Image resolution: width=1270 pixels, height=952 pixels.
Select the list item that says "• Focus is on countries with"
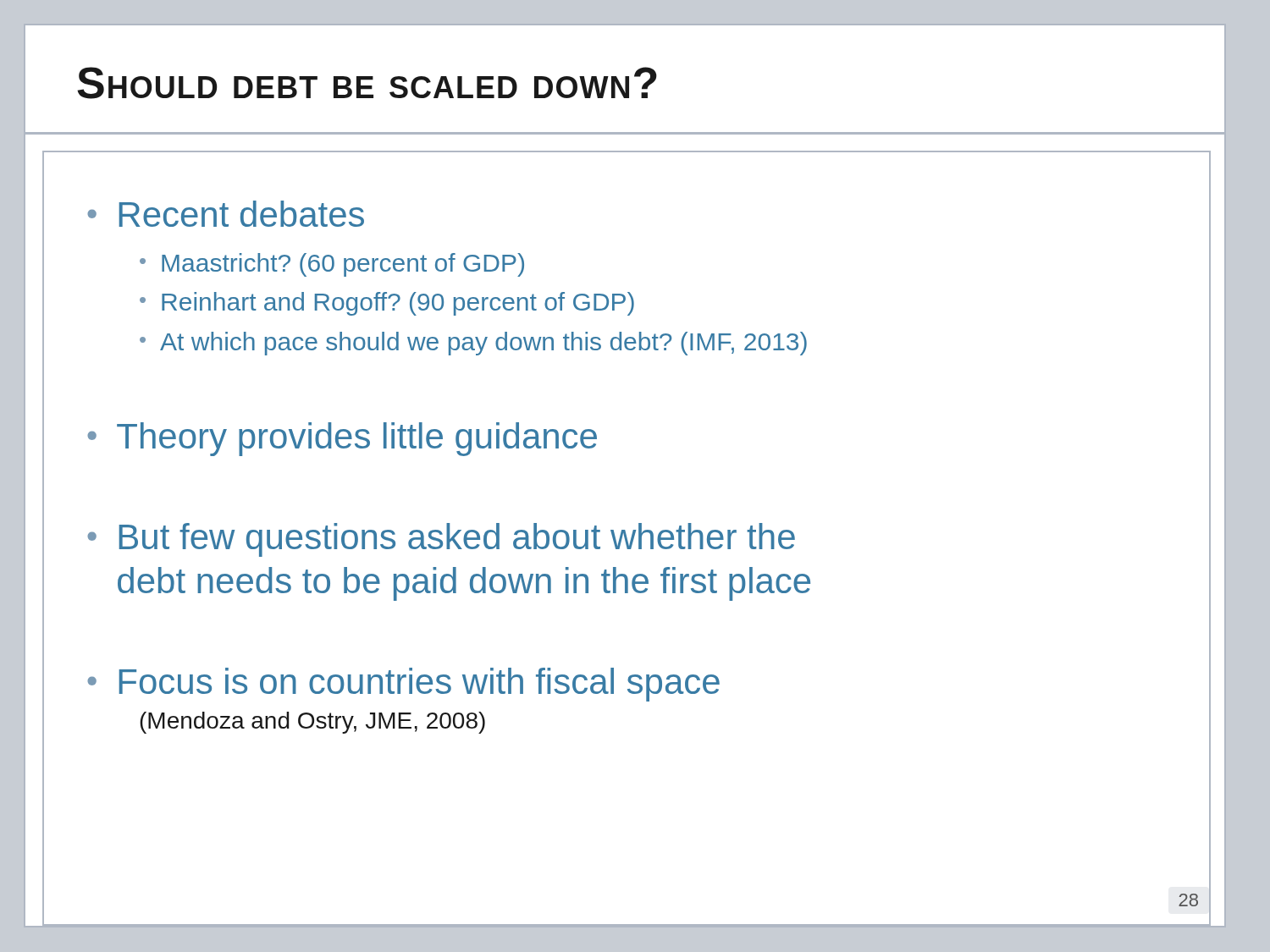pyautogui.click(x=404, y=682)
